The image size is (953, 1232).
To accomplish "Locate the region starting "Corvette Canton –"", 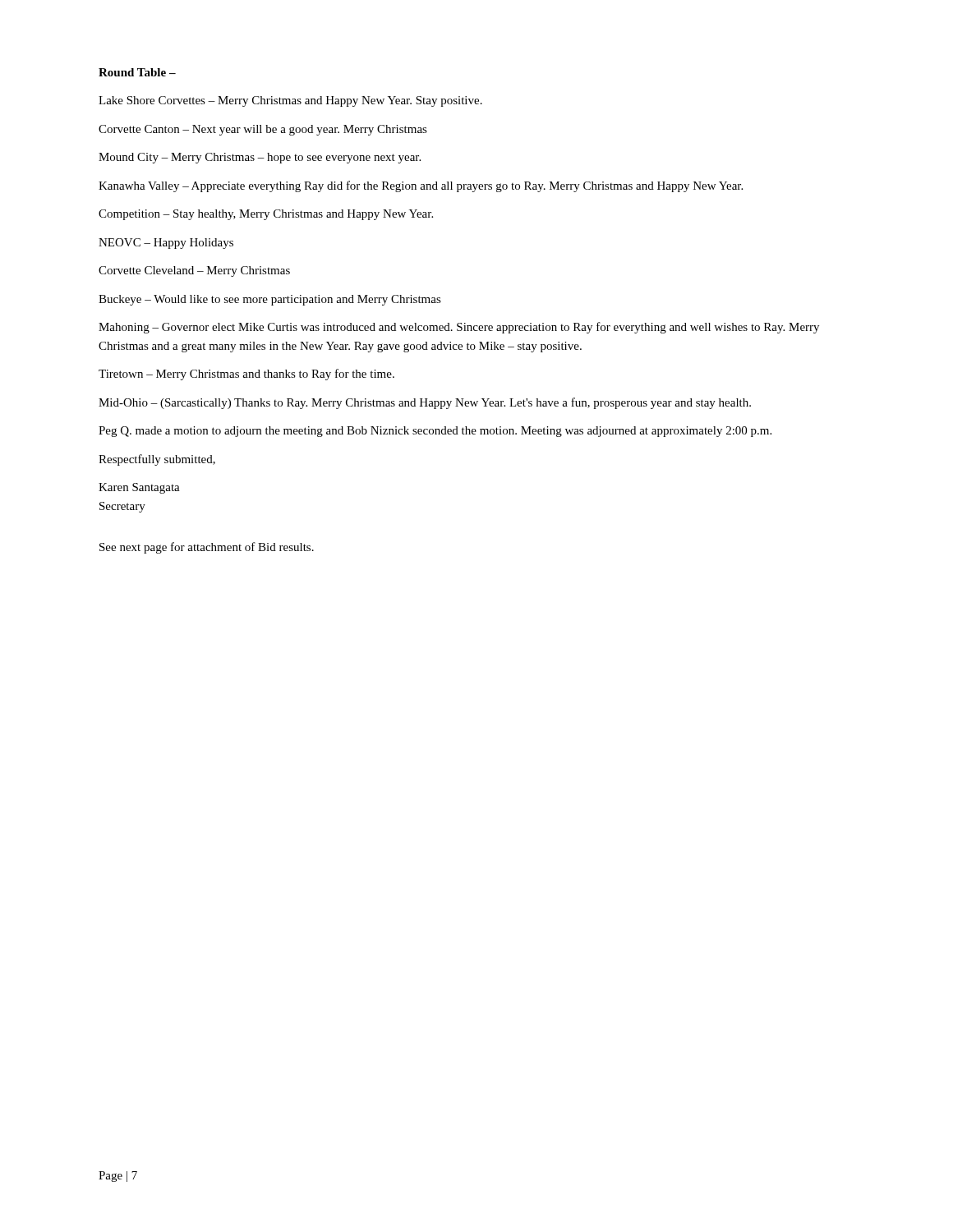I will [263, 129].
